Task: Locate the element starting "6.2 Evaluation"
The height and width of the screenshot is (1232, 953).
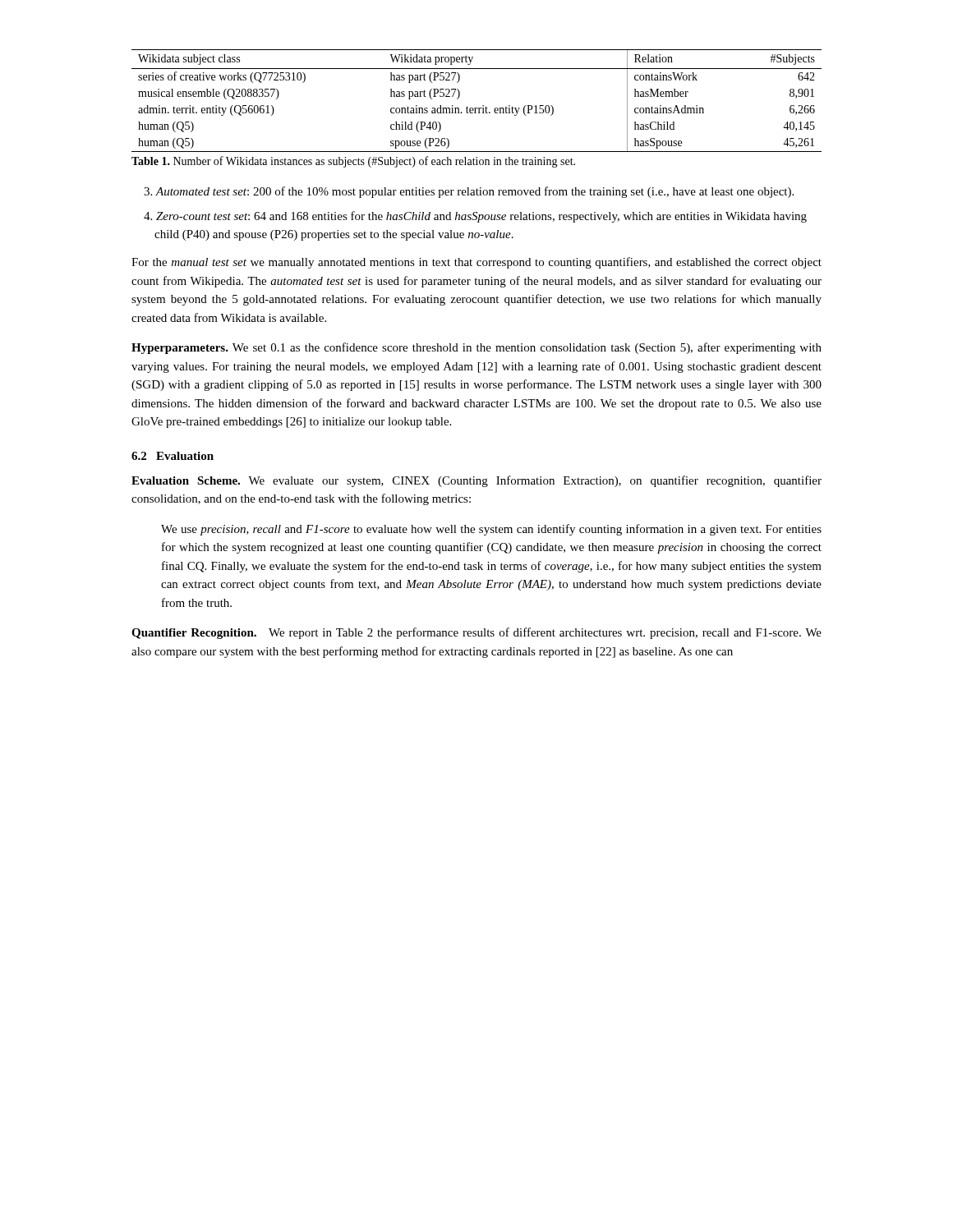Action: coord(173,456)
